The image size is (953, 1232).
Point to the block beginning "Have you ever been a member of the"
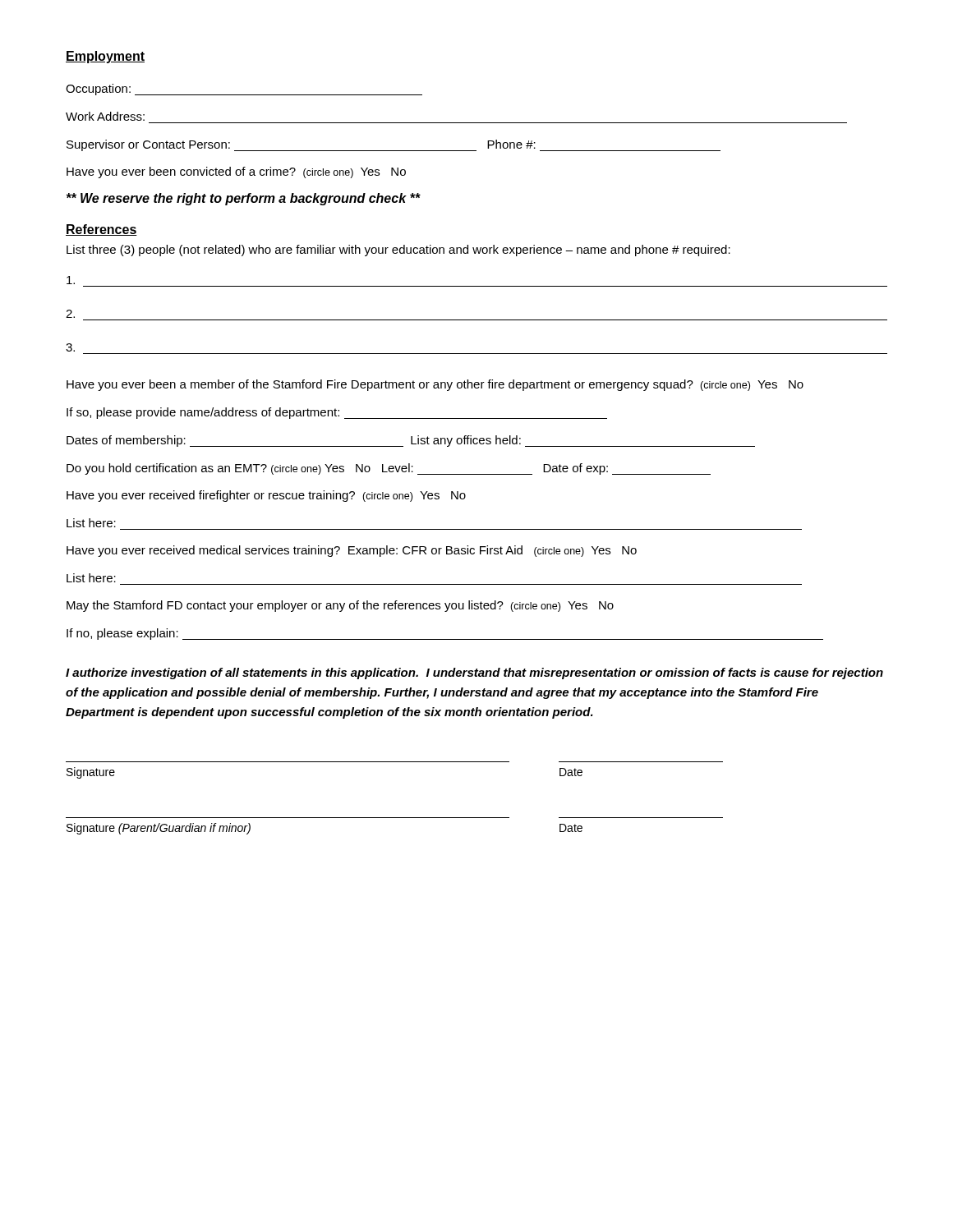(435, 384)
